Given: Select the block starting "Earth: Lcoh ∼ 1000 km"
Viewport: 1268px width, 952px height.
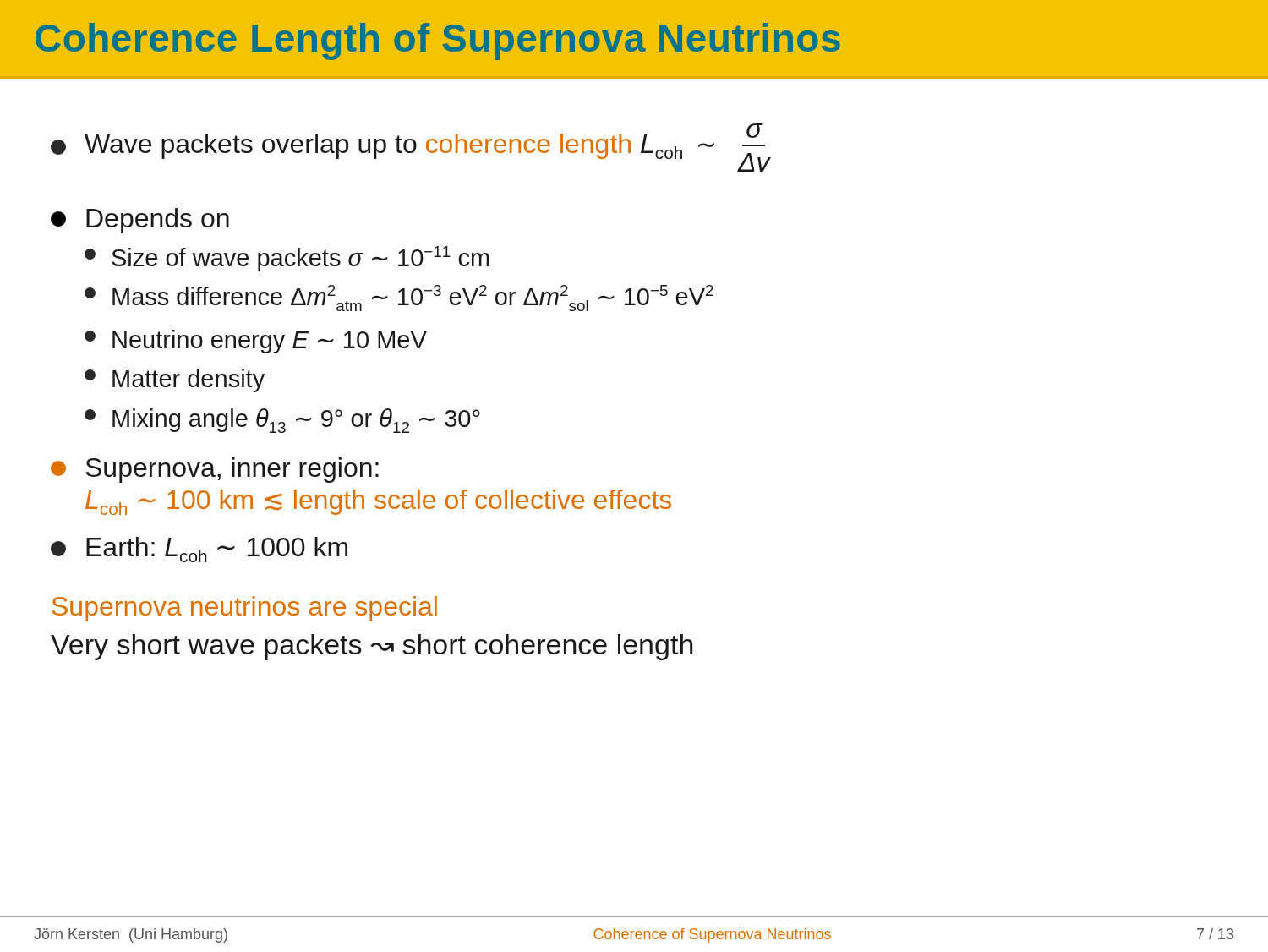Looking at the screenshot, I should click(200, 549).
